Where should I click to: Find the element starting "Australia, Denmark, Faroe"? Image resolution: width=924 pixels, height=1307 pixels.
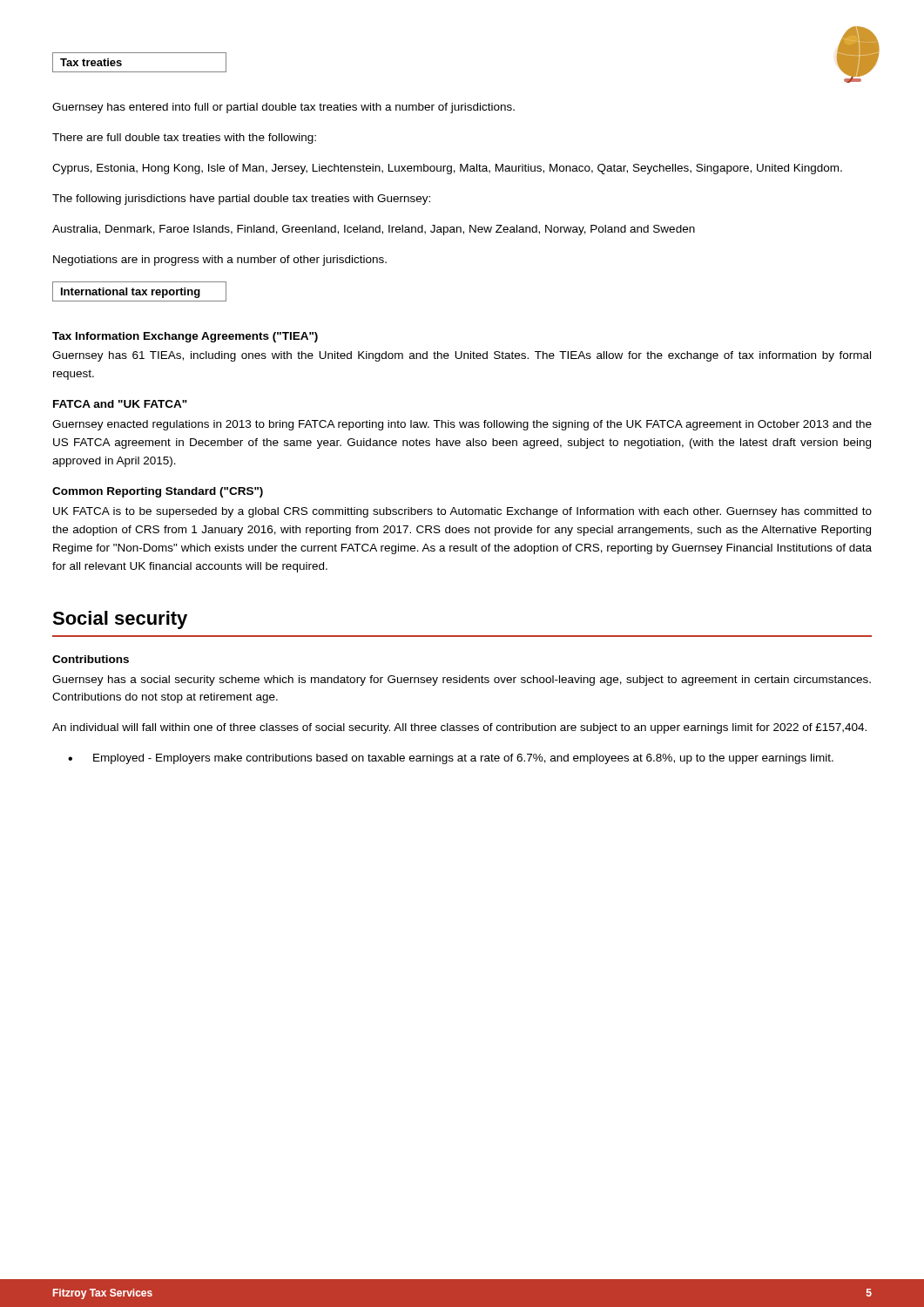coord(374,228)
